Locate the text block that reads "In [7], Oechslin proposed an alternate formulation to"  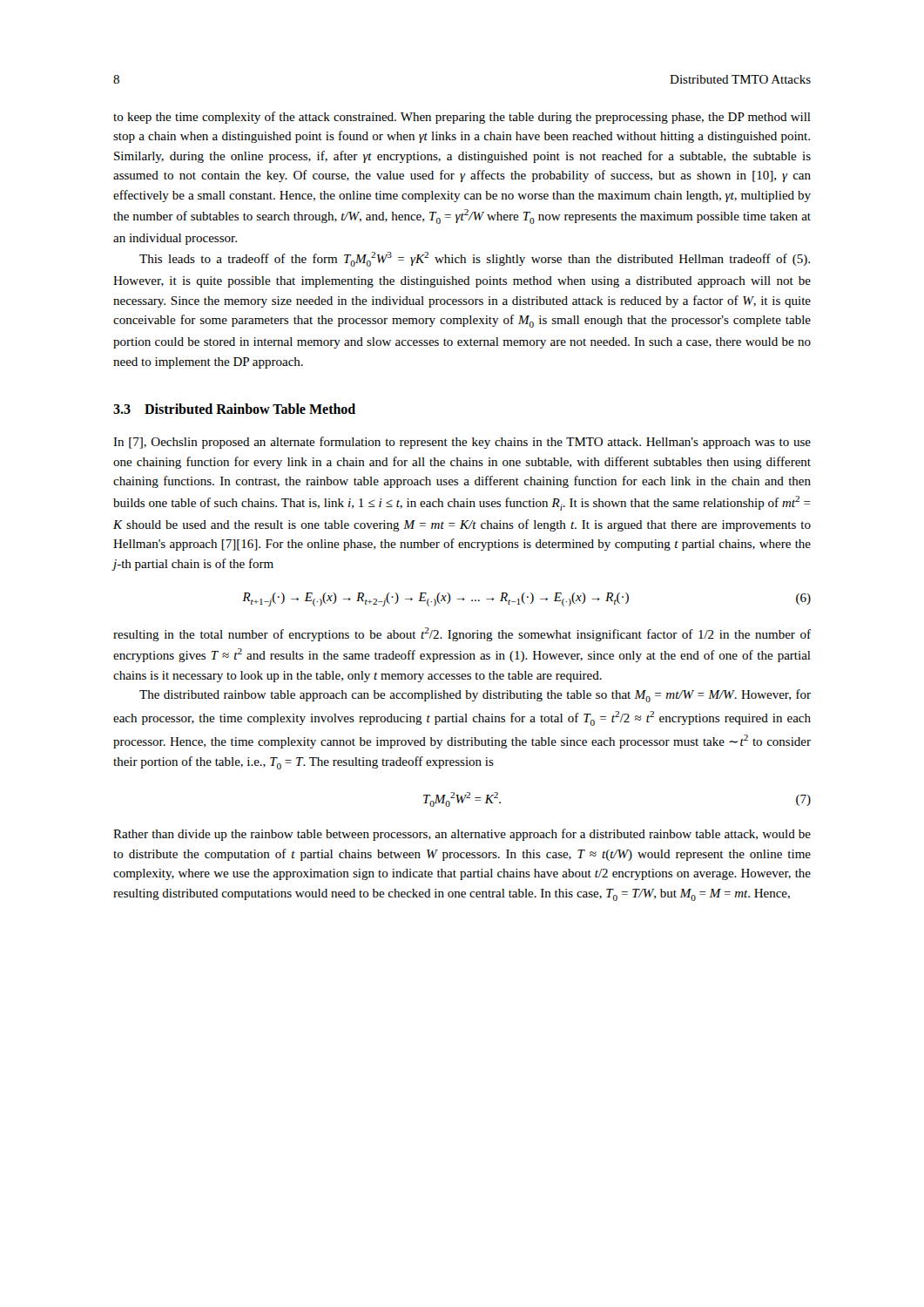[462, 503]
